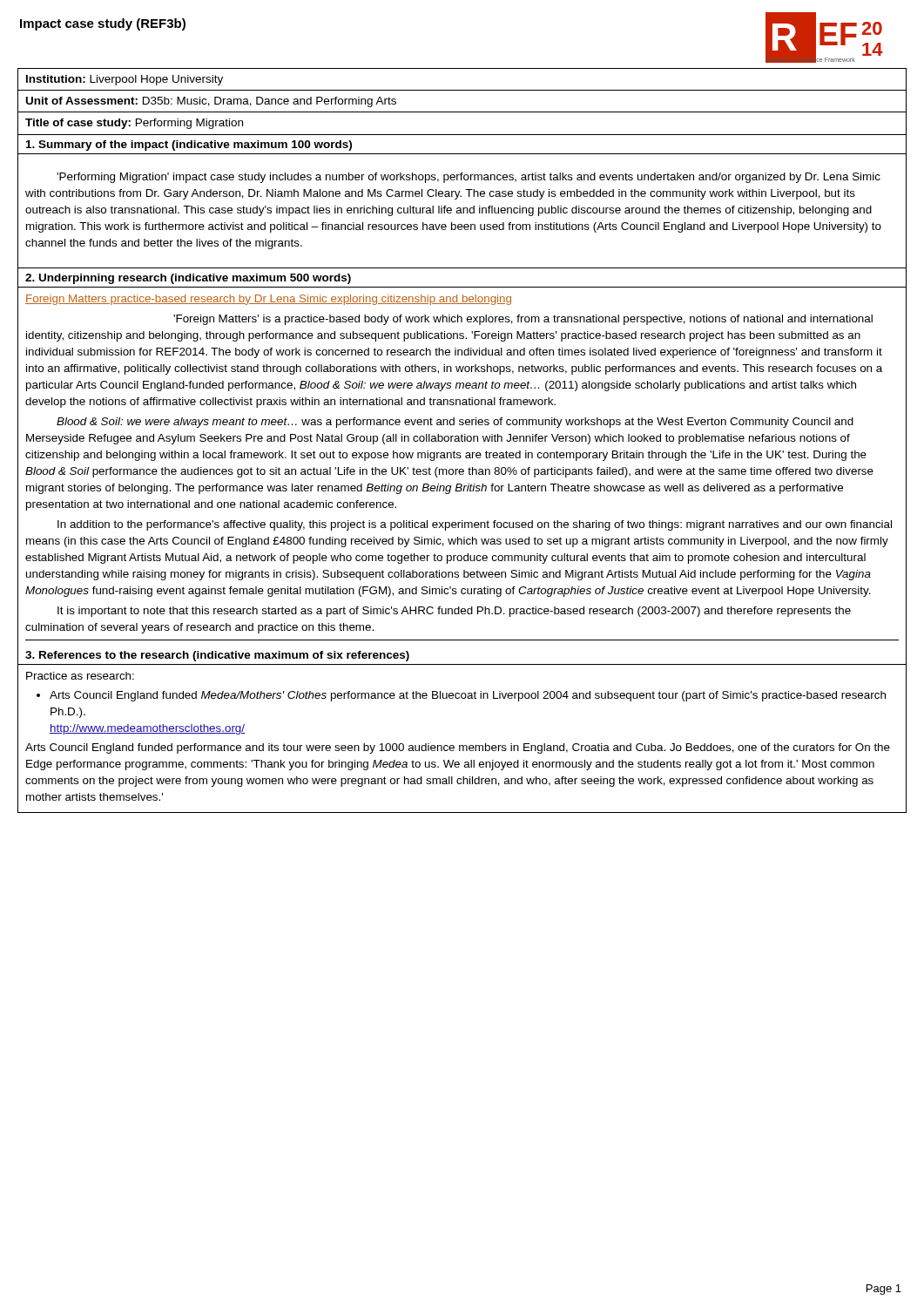This screenshot has height=1307, width=924.
Task: Where is the passage that starts "It is important to note that"?
Action: click(462, 619)
